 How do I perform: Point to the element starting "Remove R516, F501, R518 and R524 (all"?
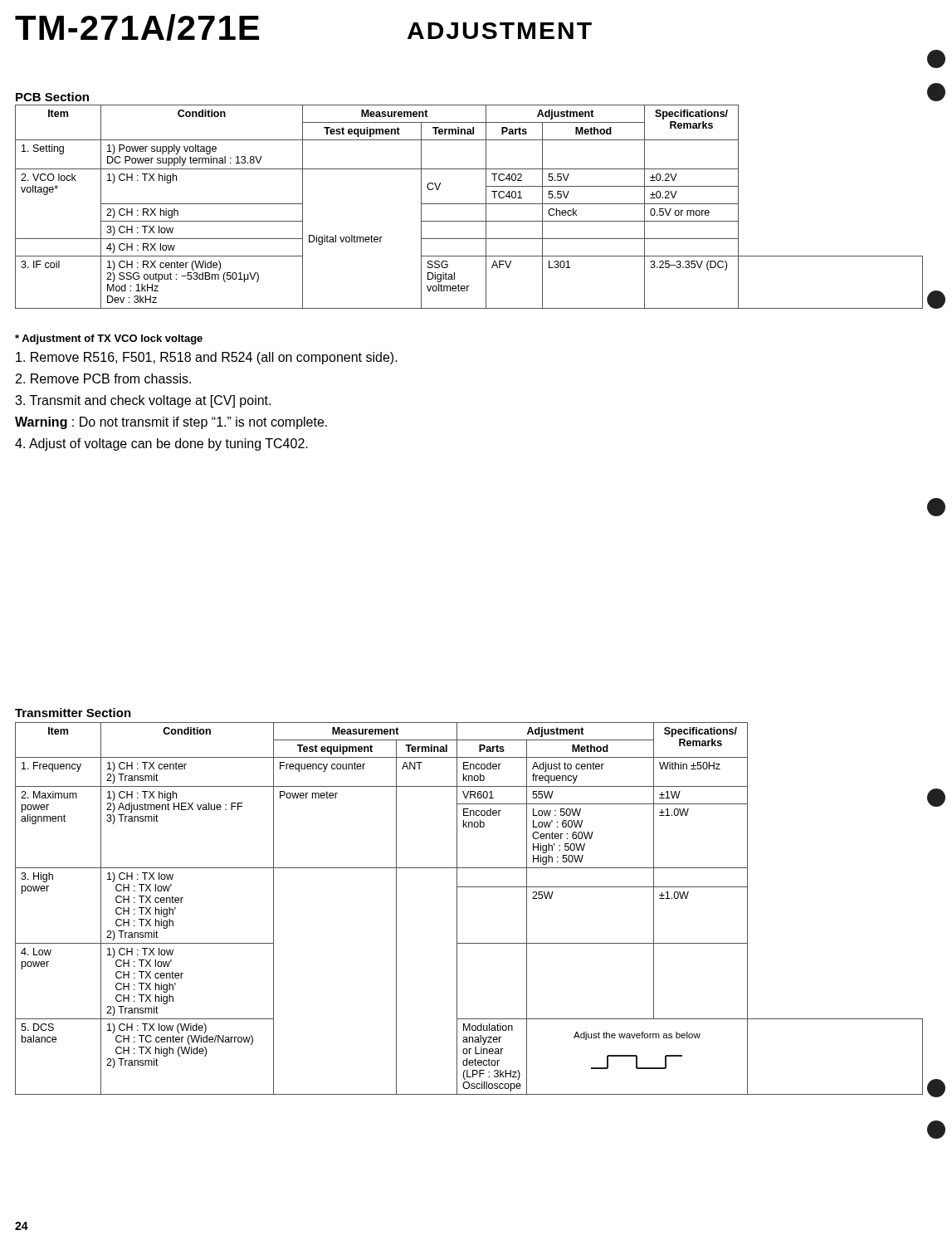coord(206,357)
